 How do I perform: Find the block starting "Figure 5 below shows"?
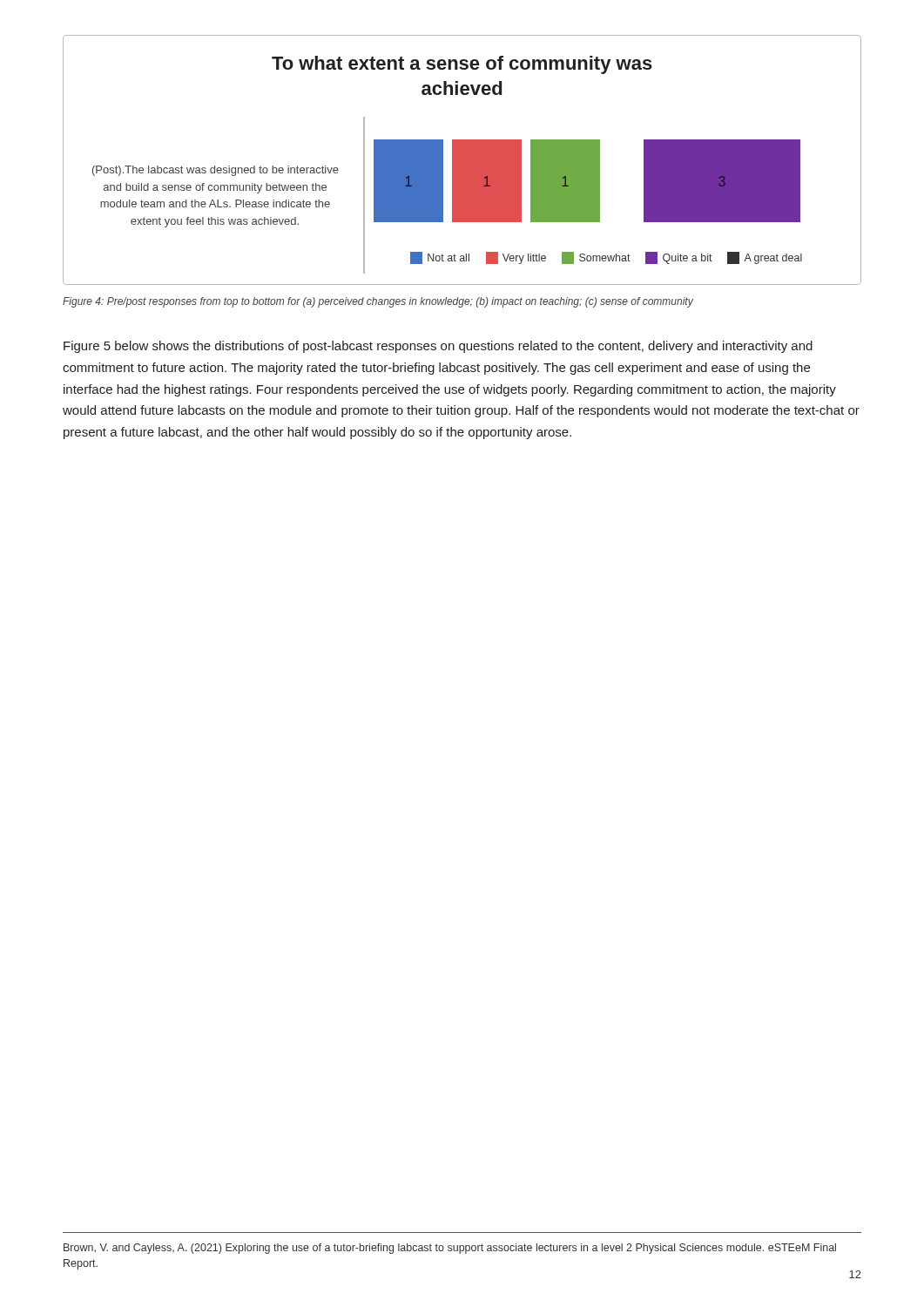tap(461, 389)
